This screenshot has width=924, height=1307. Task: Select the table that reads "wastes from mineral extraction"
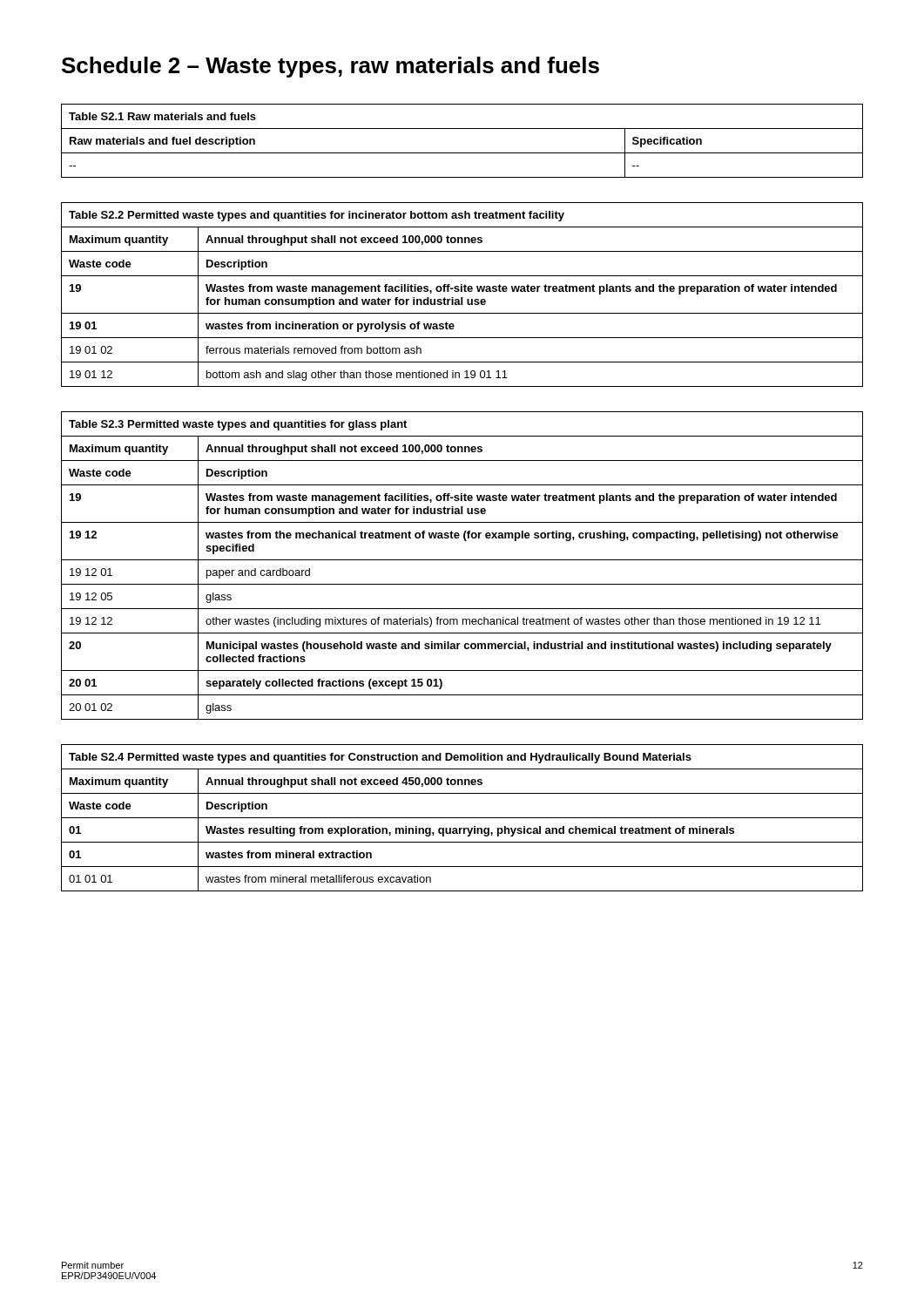[x=462, y=818]
